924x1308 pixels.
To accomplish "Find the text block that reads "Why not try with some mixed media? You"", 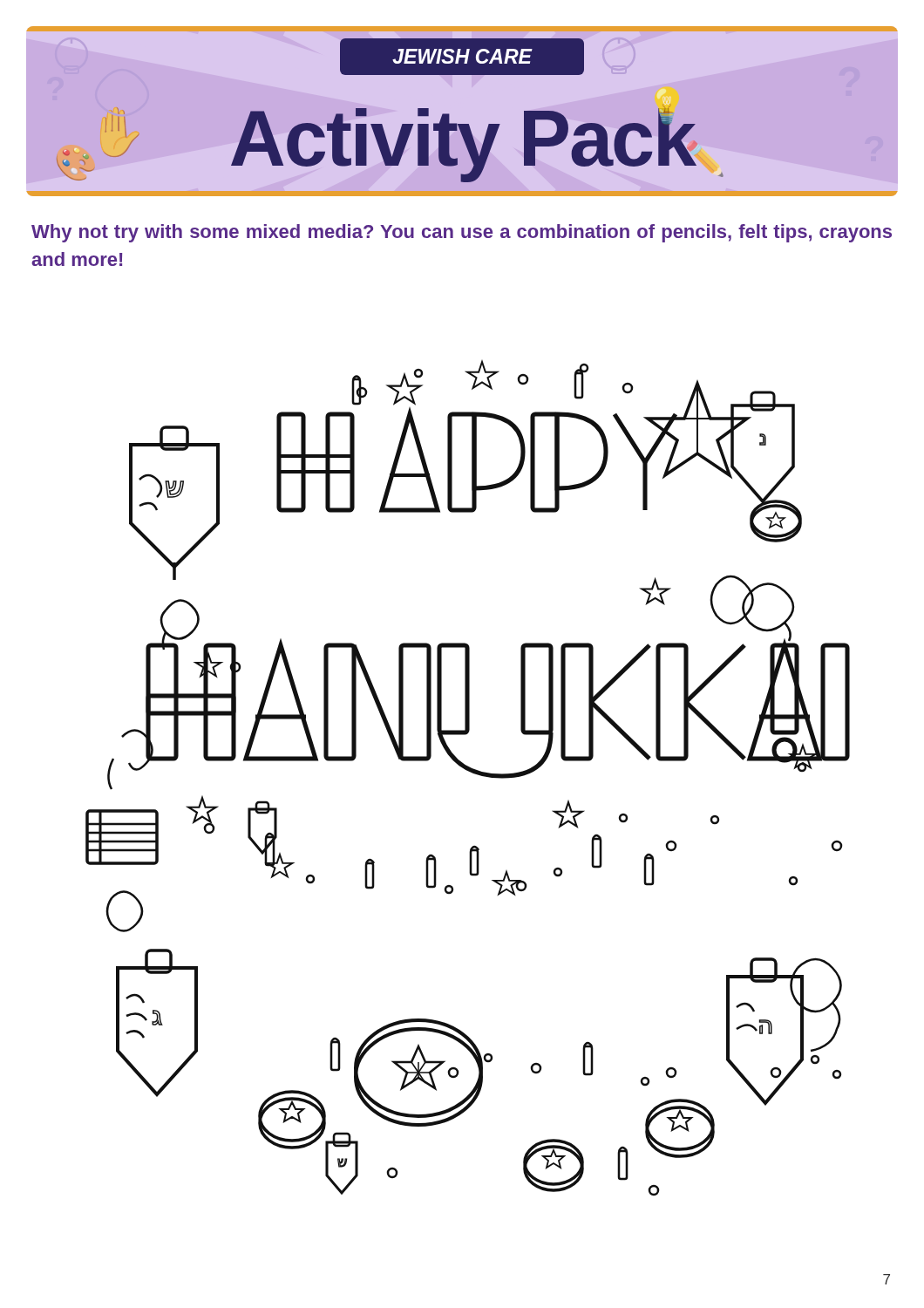I will click(462, 245).
